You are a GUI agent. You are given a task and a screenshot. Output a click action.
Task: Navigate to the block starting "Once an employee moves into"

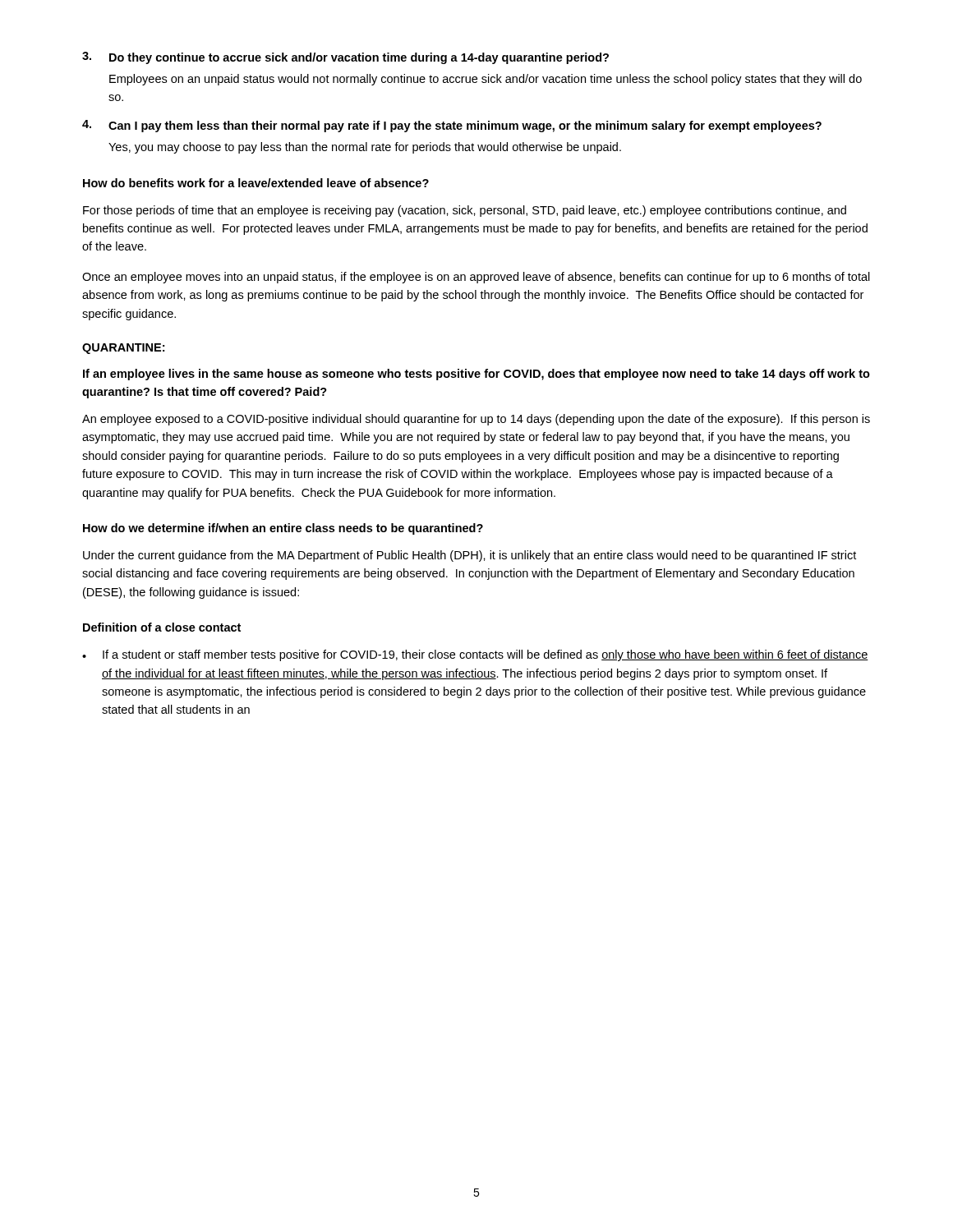tap(476, 295)
